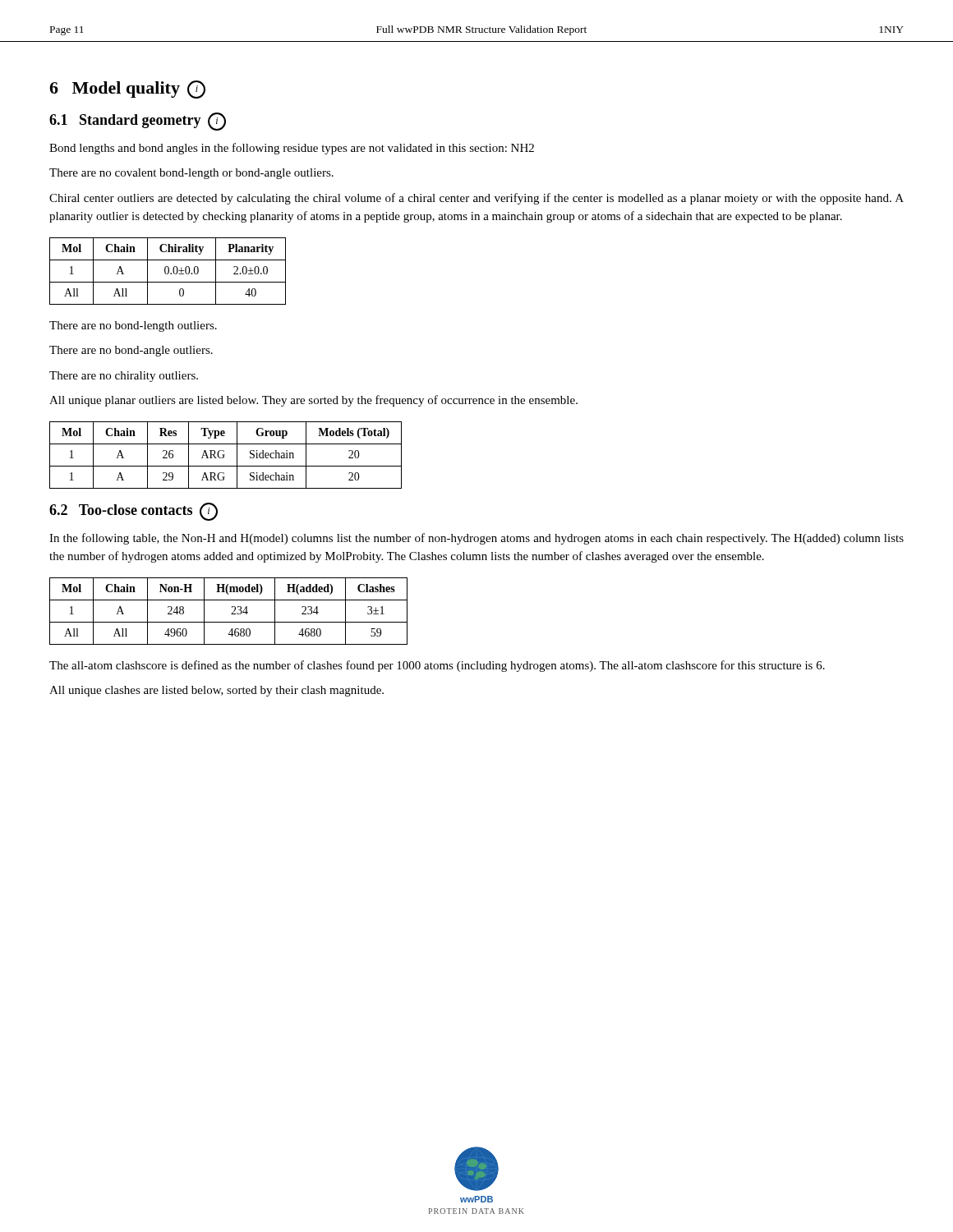This screenshot has height=1232, width=953.
Task: Locate the block of text that opens with "There are no covalent bond-length or bond-angle"
Action: point(191,174)
